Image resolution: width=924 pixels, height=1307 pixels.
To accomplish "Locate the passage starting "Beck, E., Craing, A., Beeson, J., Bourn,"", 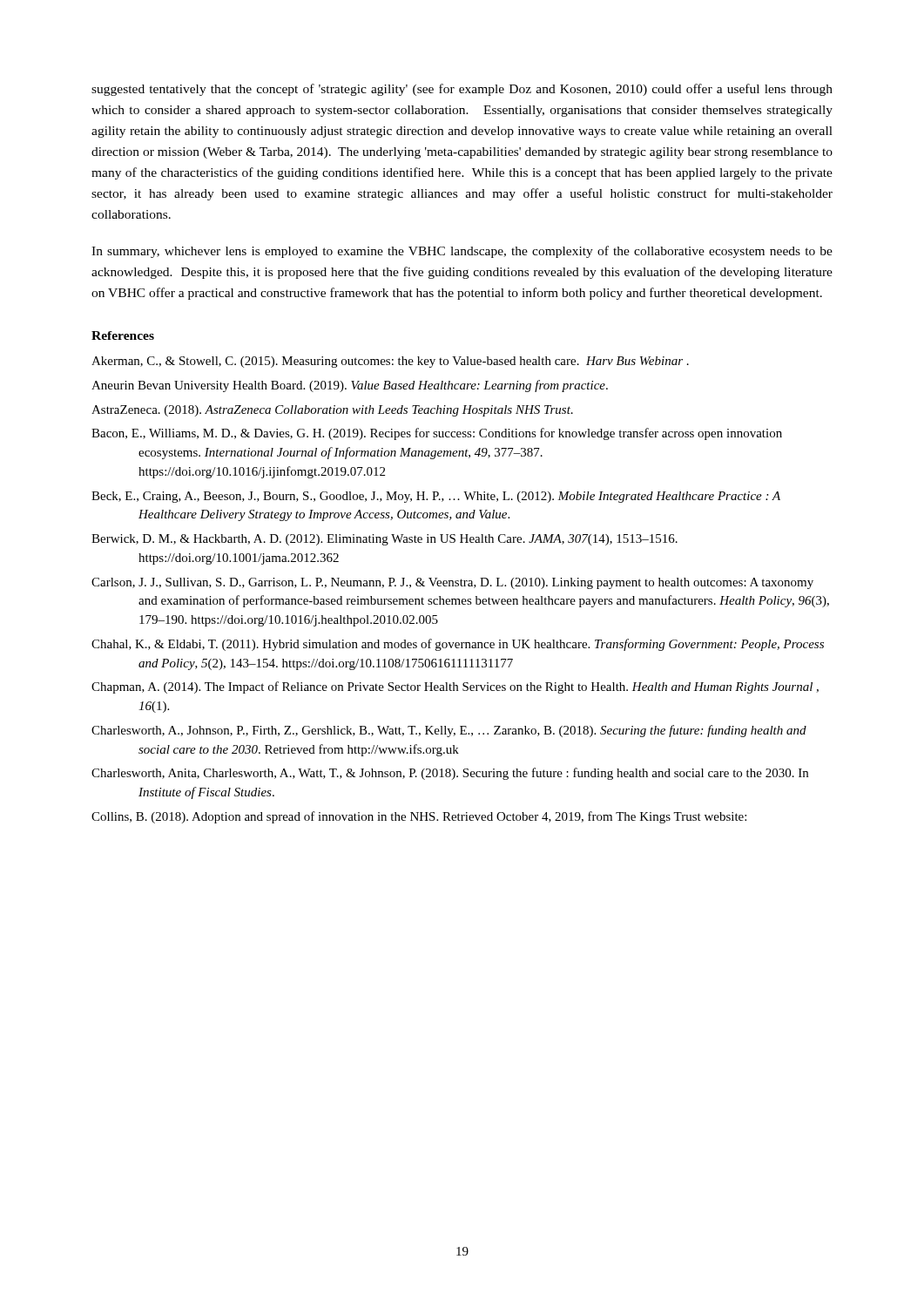I will [436, 505].
